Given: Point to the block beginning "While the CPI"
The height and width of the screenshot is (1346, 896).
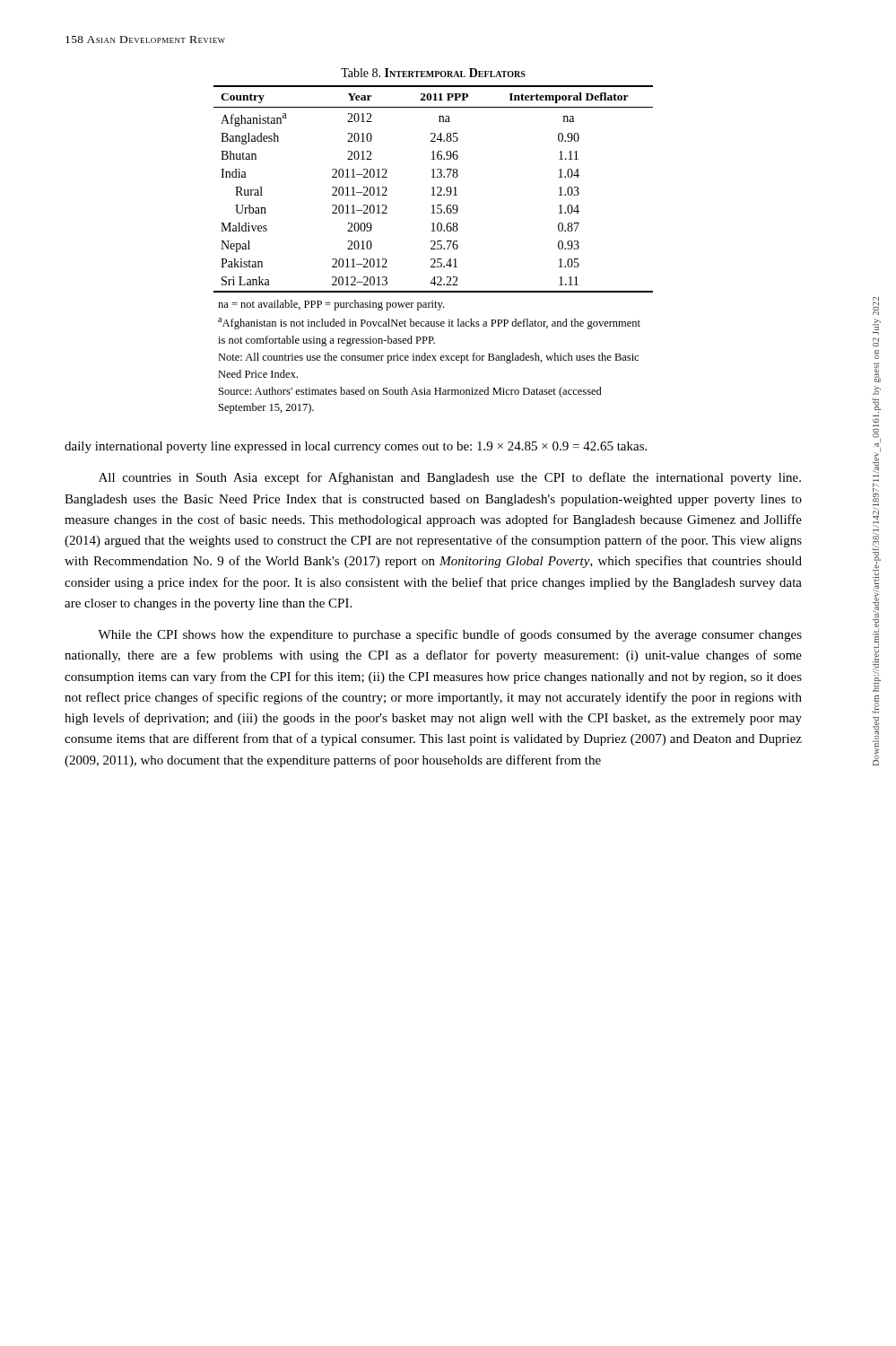Looking at the screenshot, I should pyautogui.click(x=433, y=697).
